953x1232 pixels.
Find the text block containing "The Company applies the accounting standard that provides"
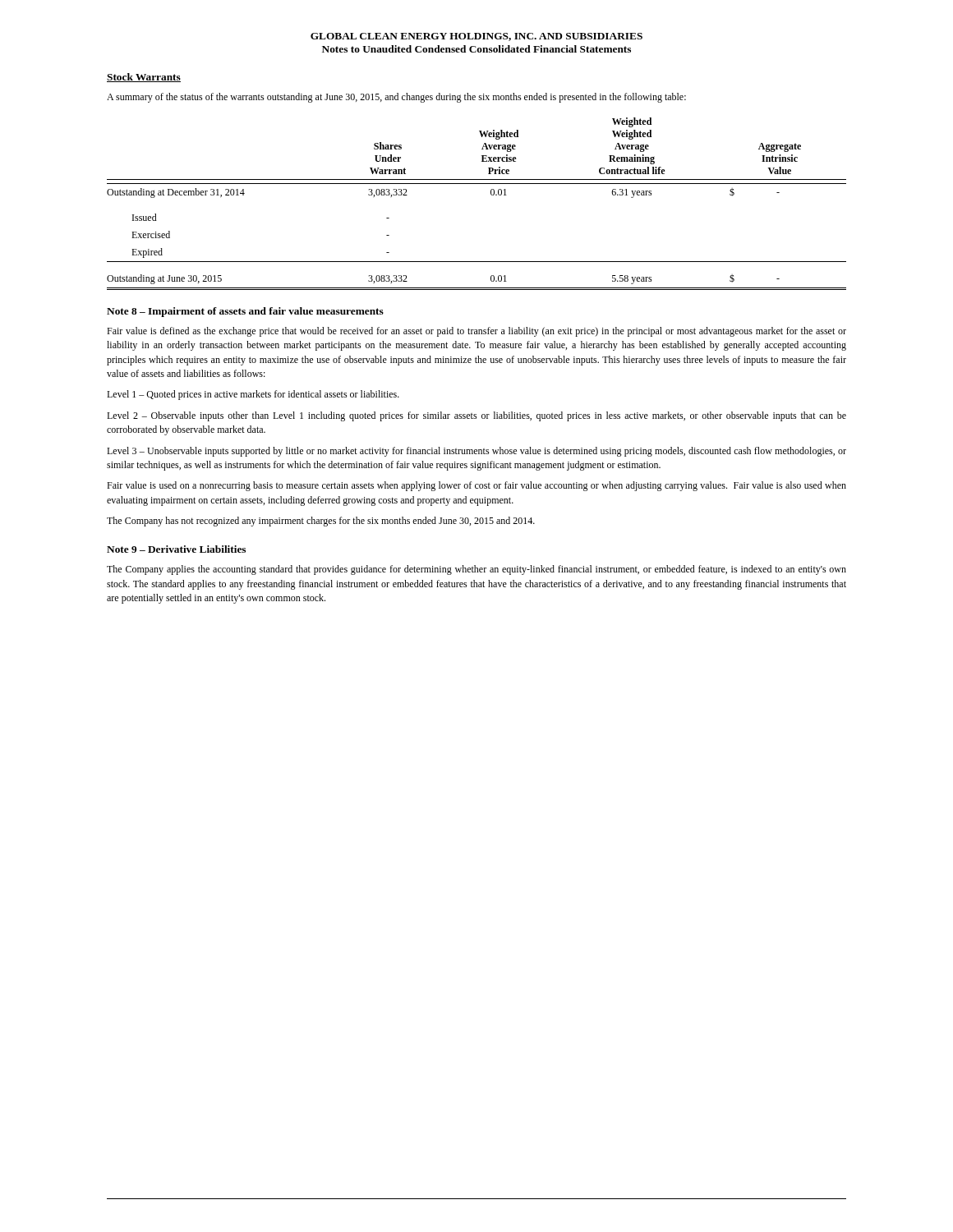(x=476, y=584)
